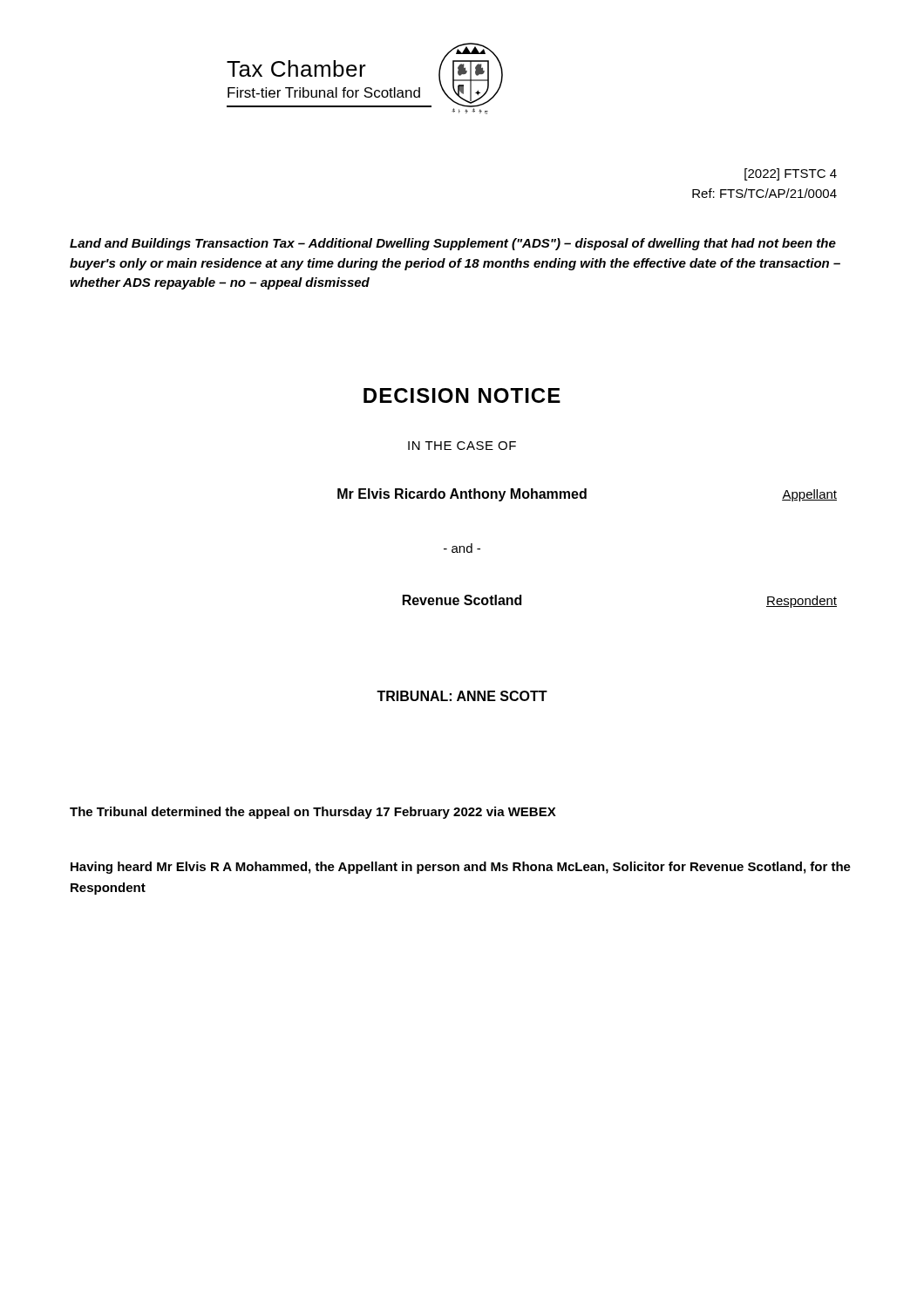
Task: Click on the text that reads "TRIBUNAL: ANNE SCOTT"
Action: pos(462,696)
